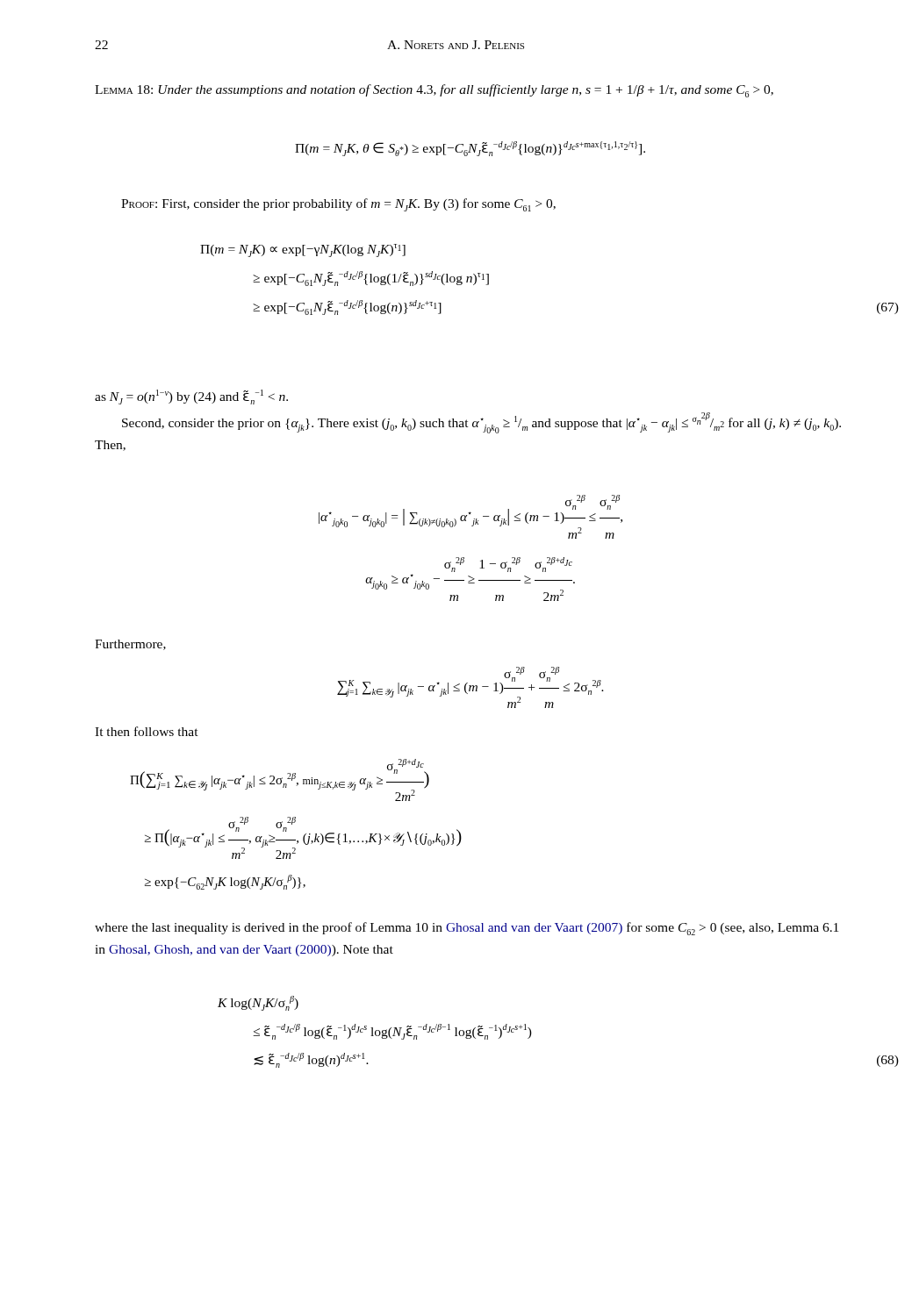Viewport: 912px width, 1316px height.
Task: Click on the text block that reads "Proof: First, consider the"
Action: coord(325,204)
